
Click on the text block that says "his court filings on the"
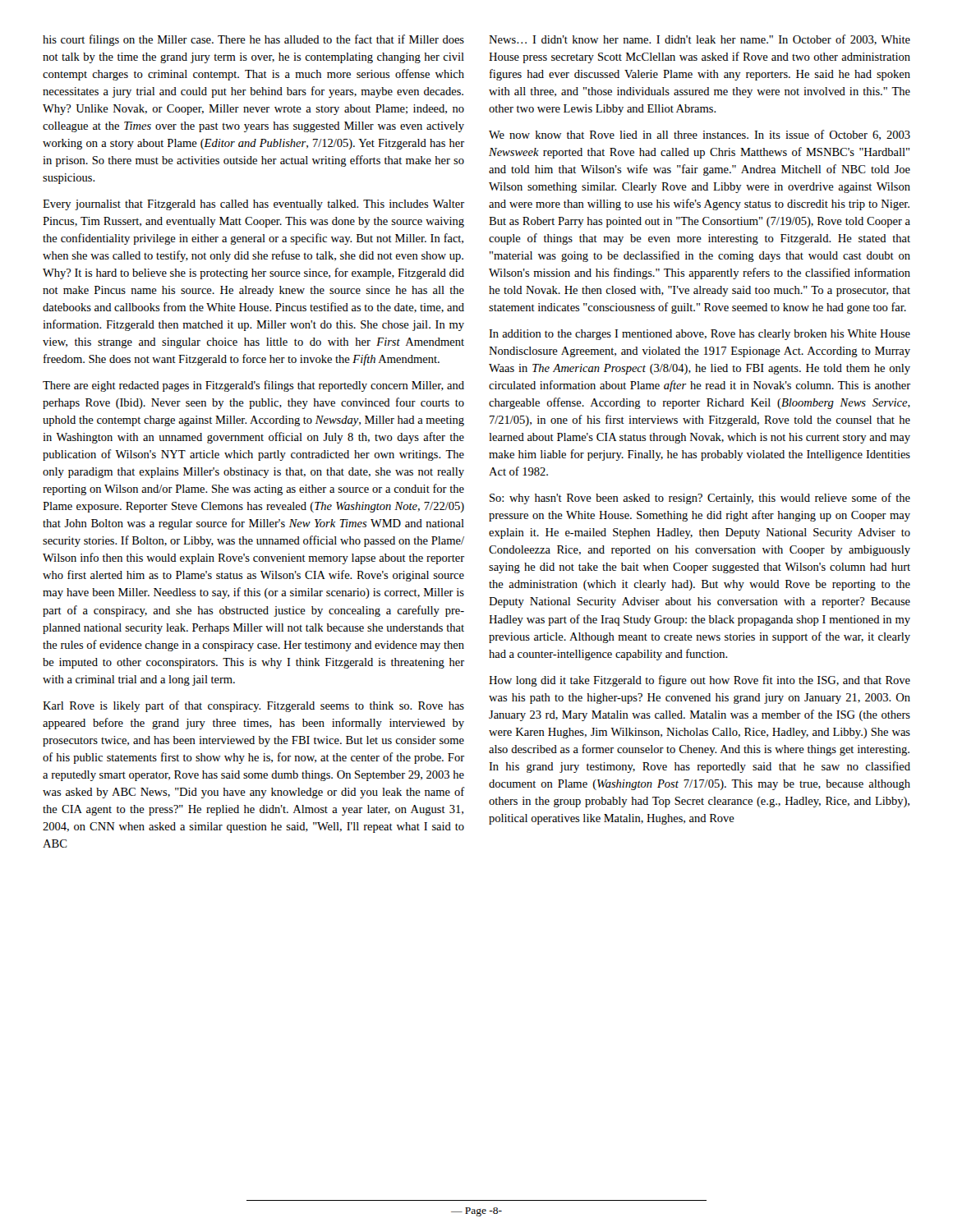tap(253, 109)
